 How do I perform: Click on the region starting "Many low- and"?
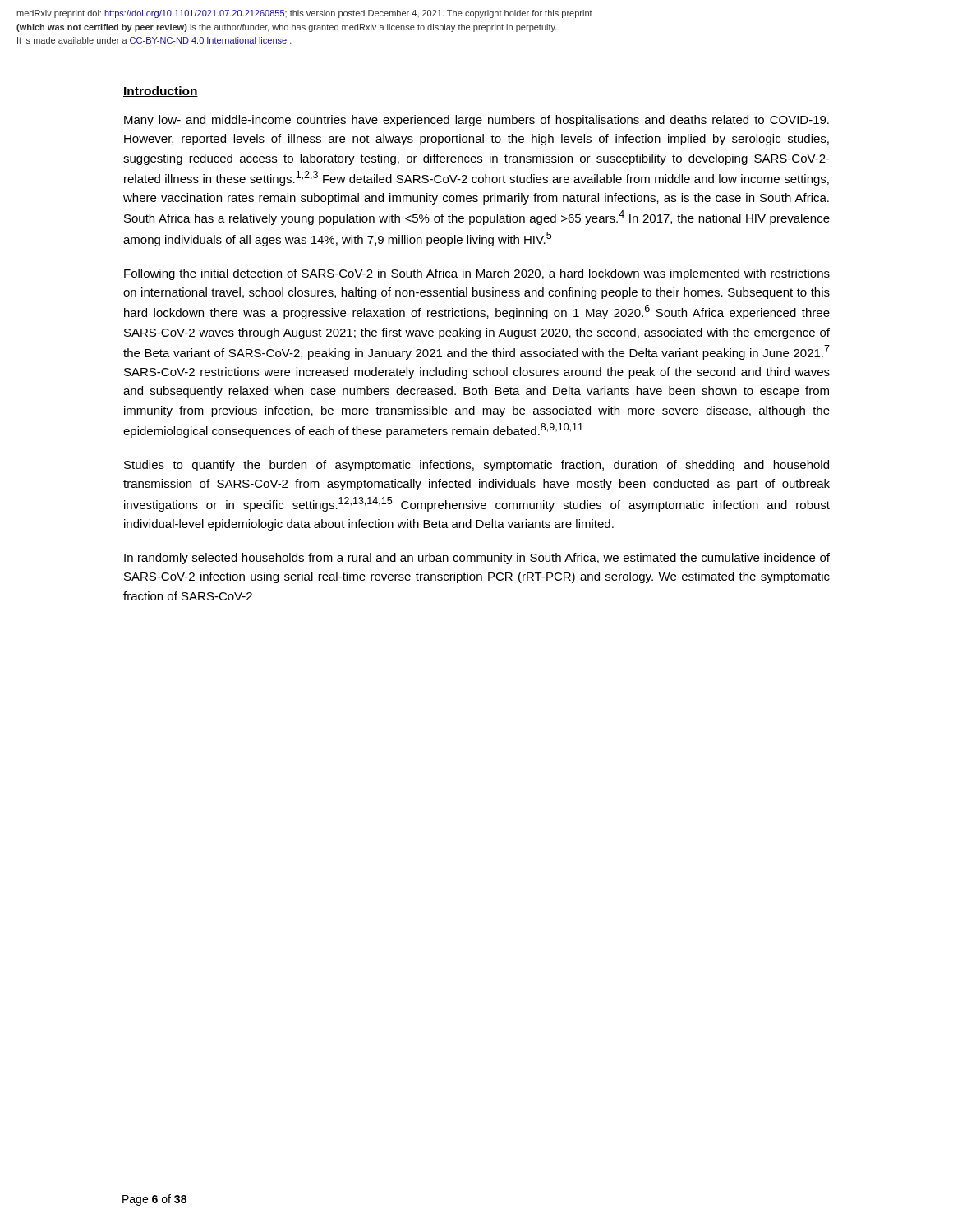click(x=476, y=179)
